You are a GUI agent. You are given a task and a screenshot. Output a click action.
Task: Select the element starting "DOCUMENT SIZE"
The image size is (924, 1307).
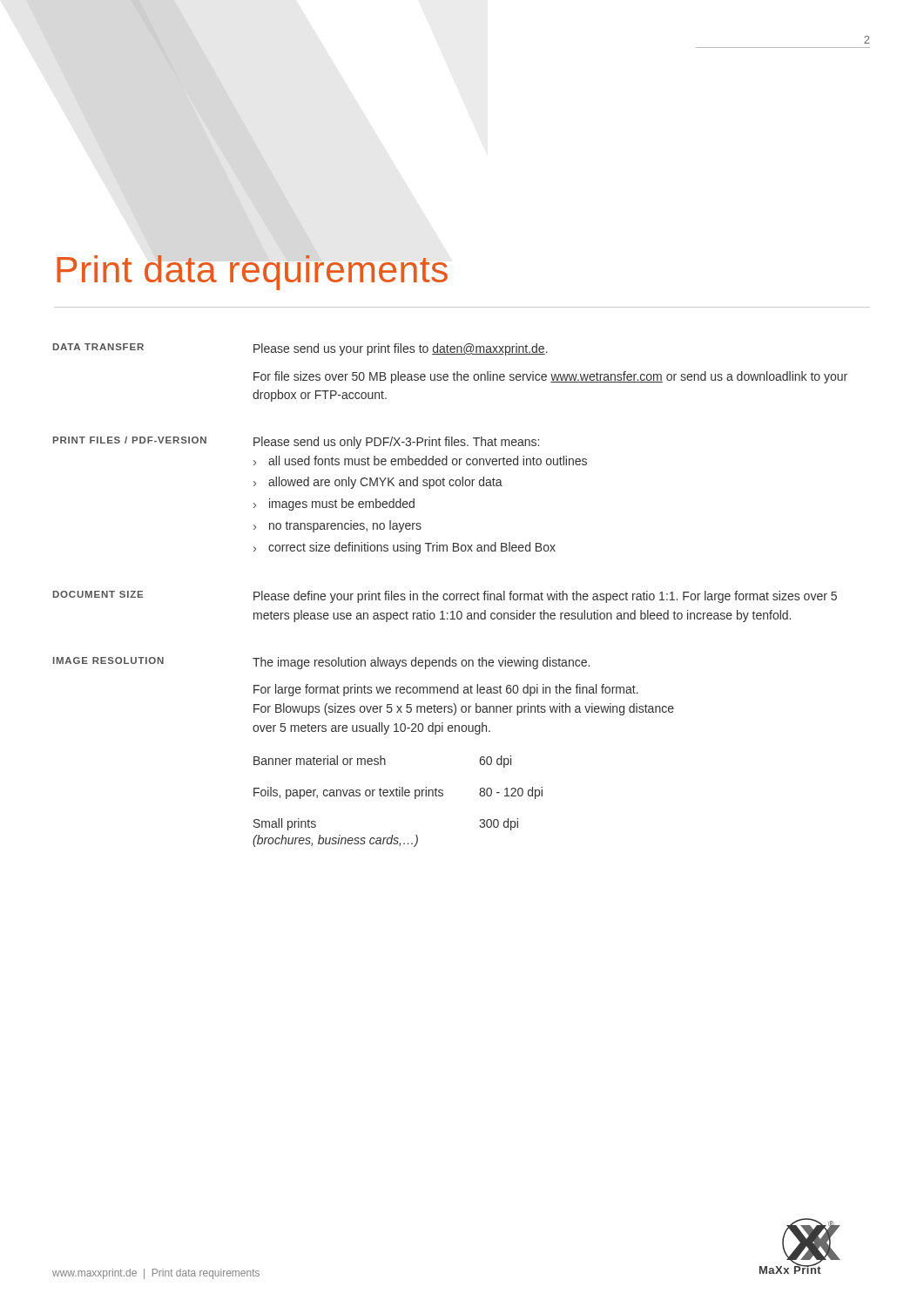point(98,594)
